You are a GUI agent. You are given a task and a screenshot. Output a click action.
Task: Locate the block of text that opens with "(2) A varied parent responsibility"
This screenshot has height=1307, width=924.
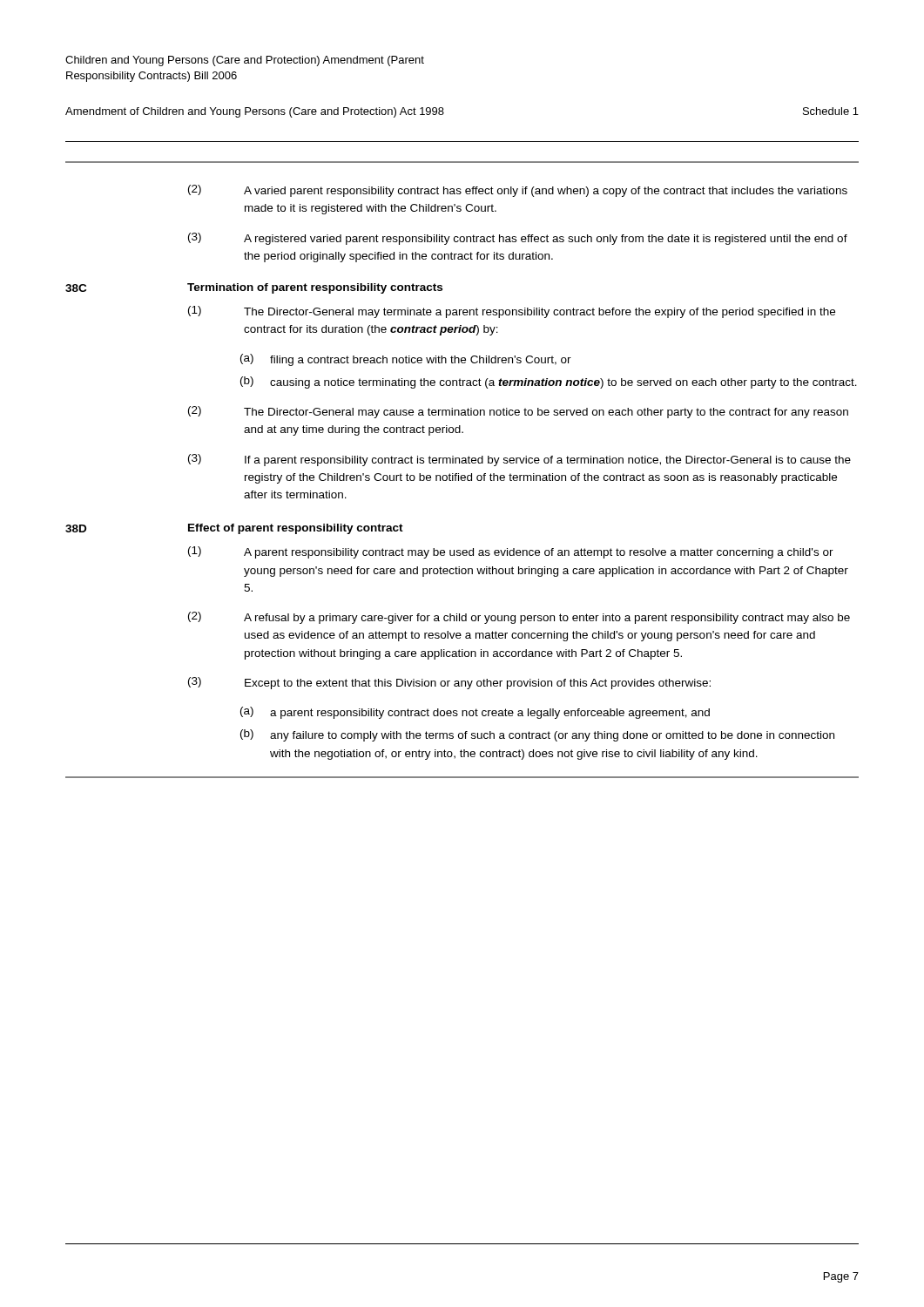523,200
